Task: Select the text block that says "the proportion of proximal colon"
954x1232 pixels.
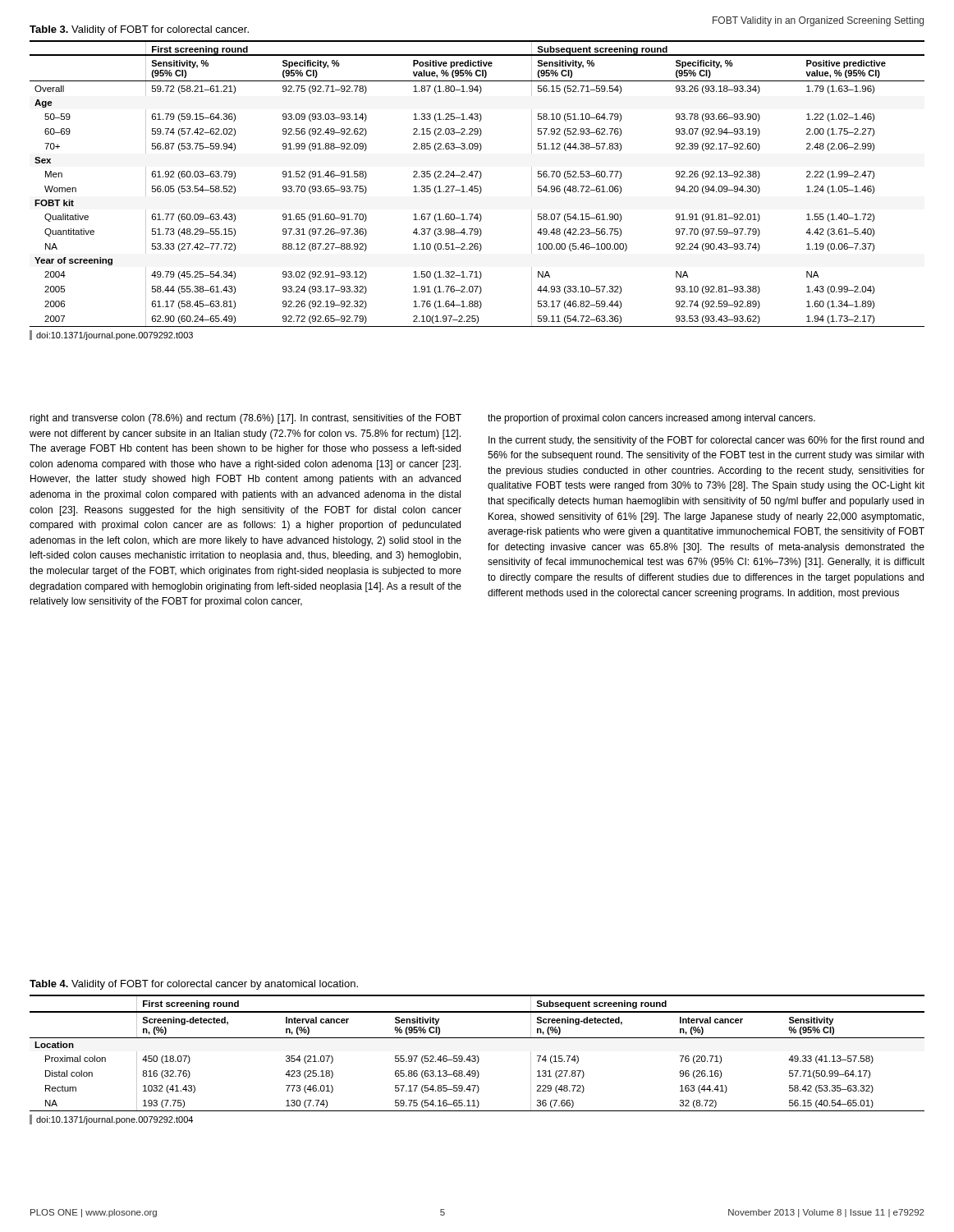Action: click(706, 506)
